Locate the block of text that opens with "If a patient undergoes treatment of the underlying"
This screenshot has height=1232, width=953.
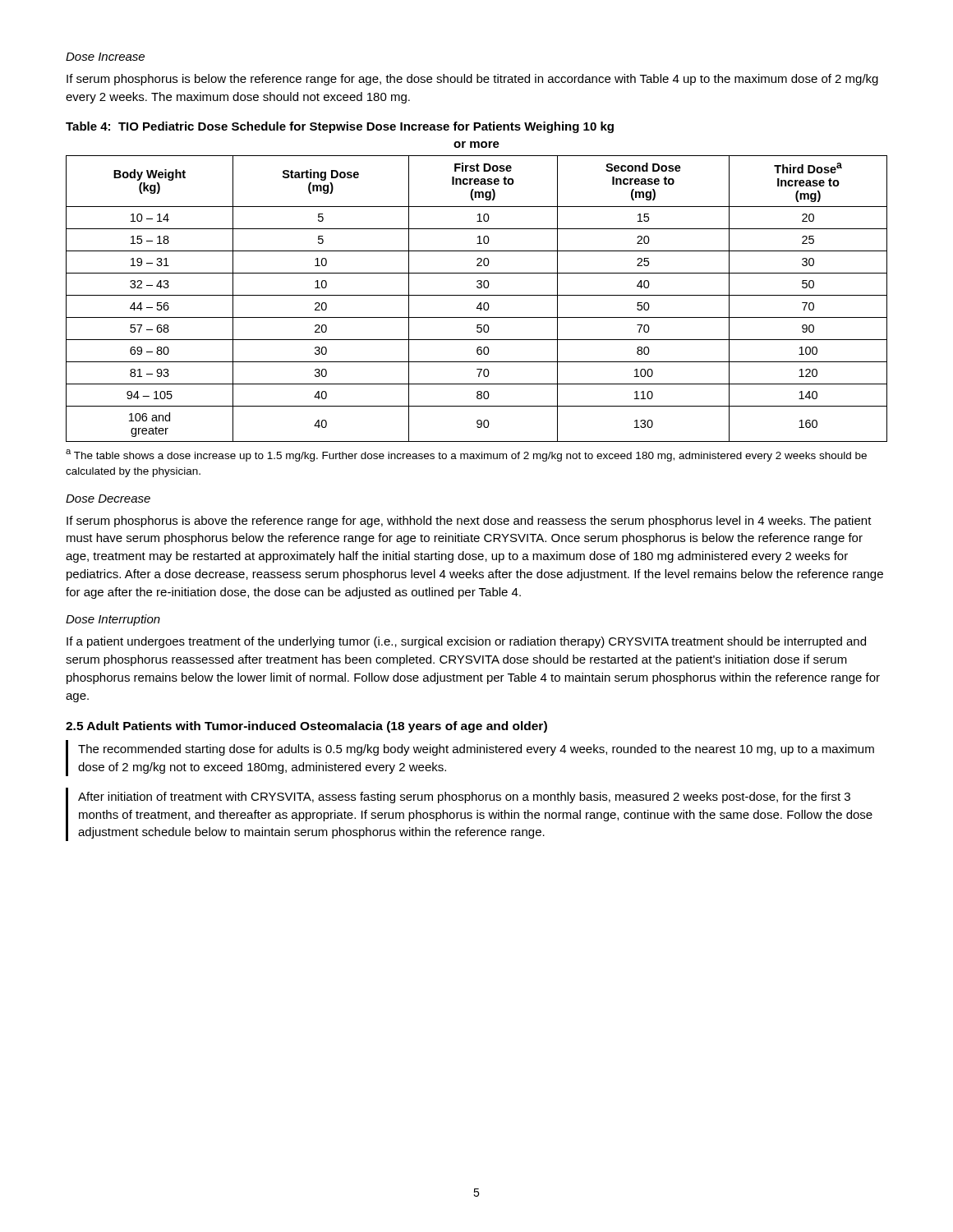coord(473,668)
